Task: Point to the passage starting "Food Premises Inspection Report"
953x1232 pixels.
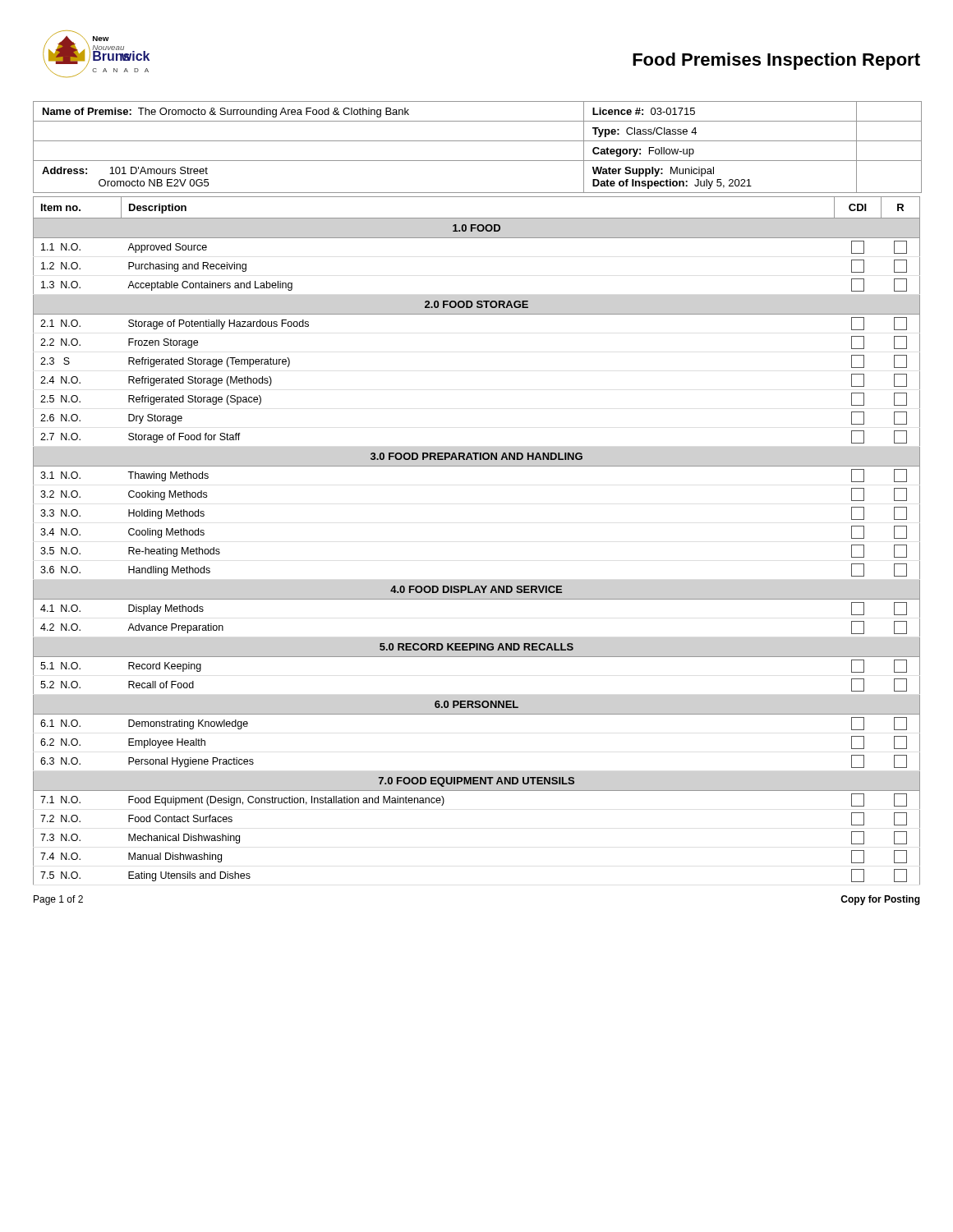Action: [776, 60]
